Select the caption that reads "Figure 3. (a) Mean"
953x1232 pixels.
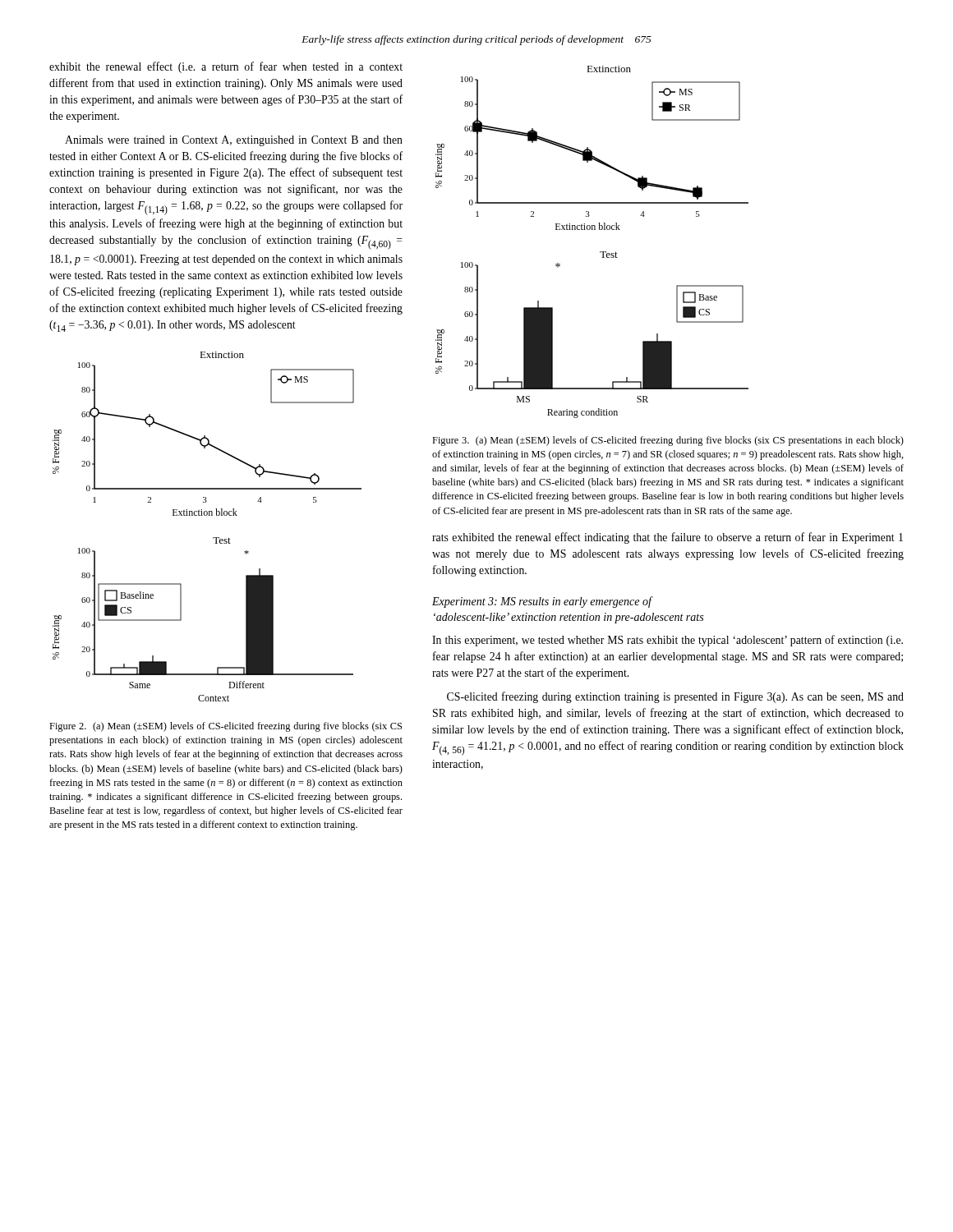pyautogui.click(x=668, y=475)
